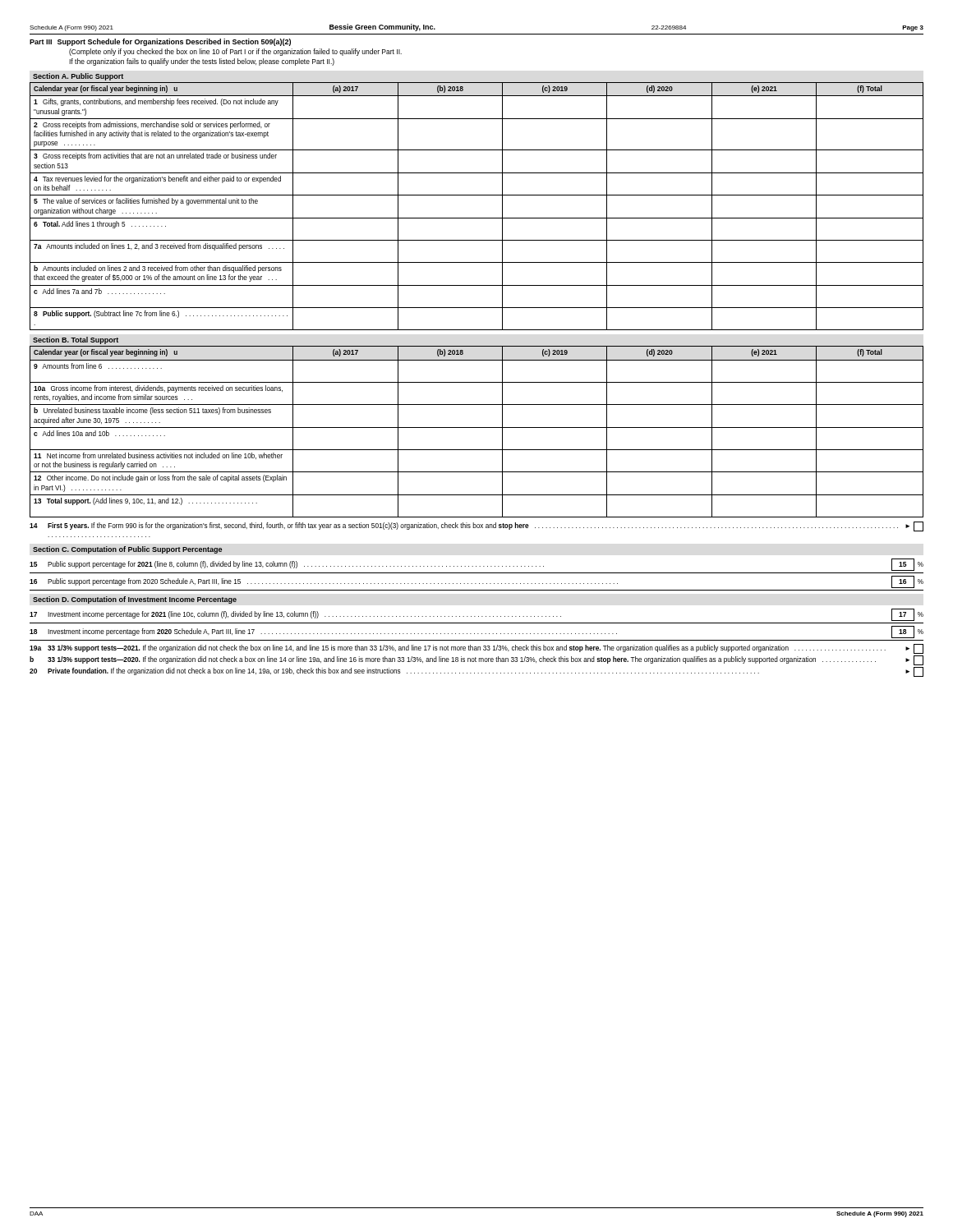The width and height of the screenshot is (953, 1232).
Task: Find the text starting "Part III Support Schedule for"
Action: (160, 42)
